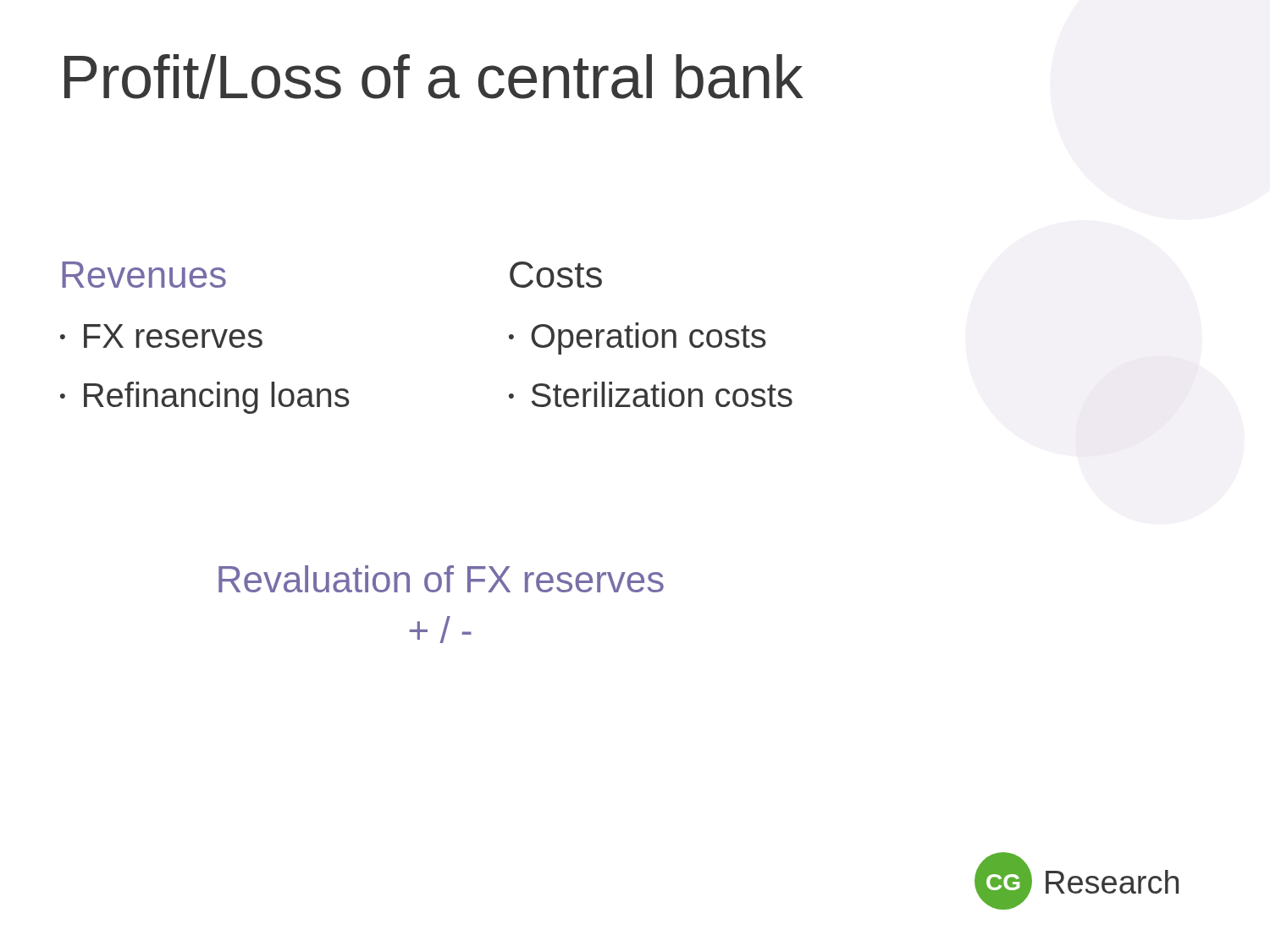Click on the logo
Screen dimensions: 952x1270
point(1092,883)
